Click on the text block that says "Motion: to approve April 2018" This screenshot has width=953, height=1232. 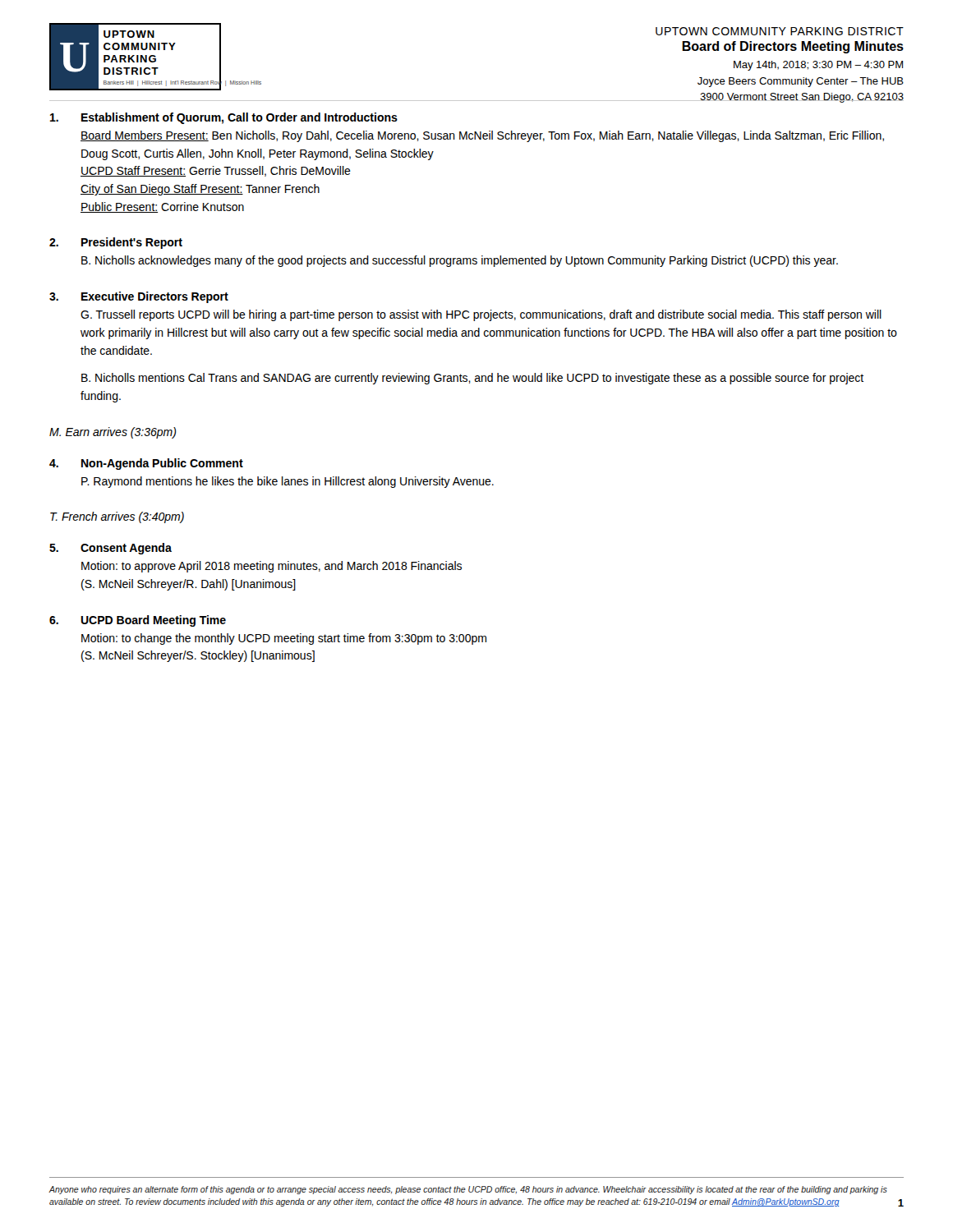tap(271, 575)
